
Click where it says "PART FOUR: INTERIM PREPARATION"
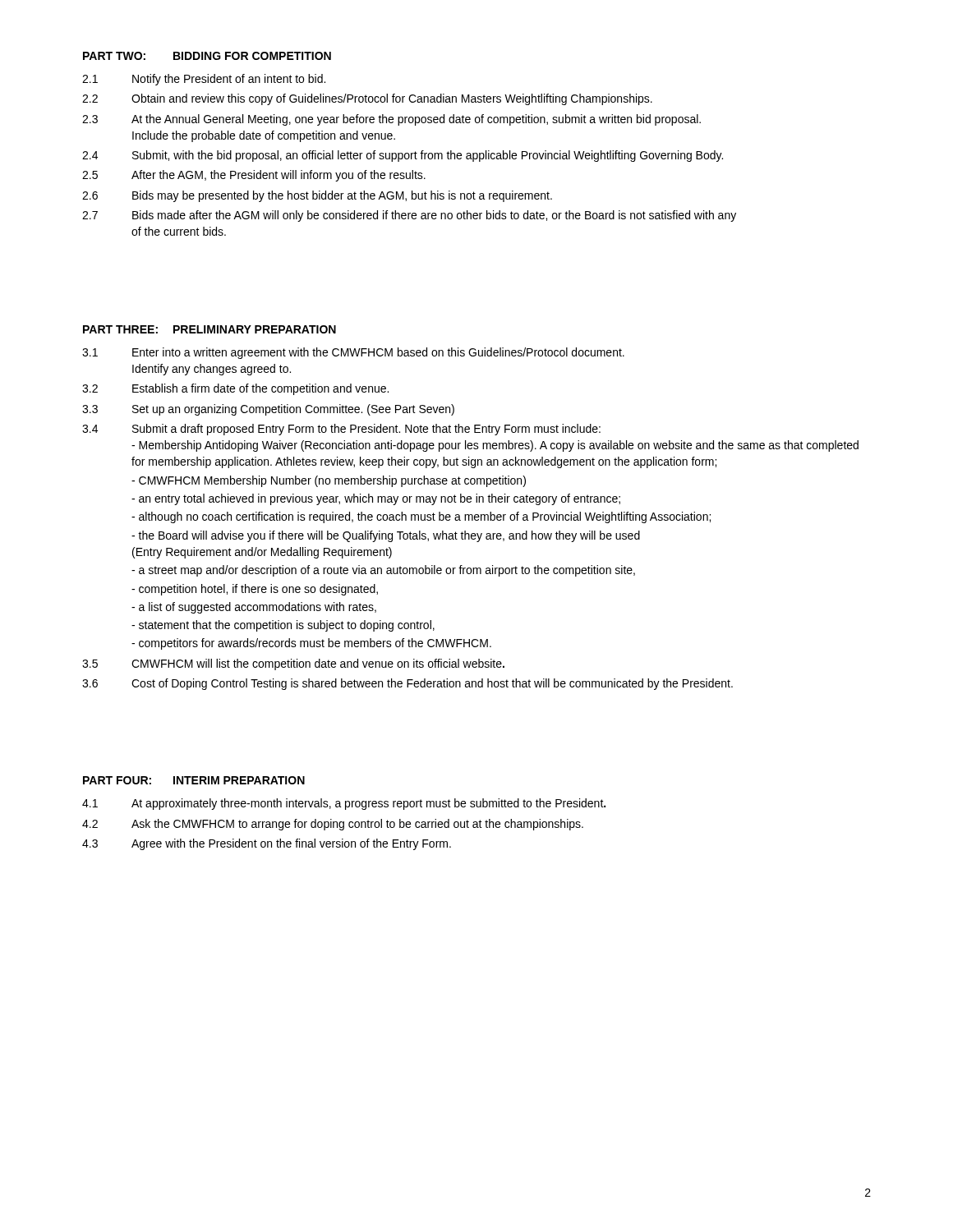point(194,781)
